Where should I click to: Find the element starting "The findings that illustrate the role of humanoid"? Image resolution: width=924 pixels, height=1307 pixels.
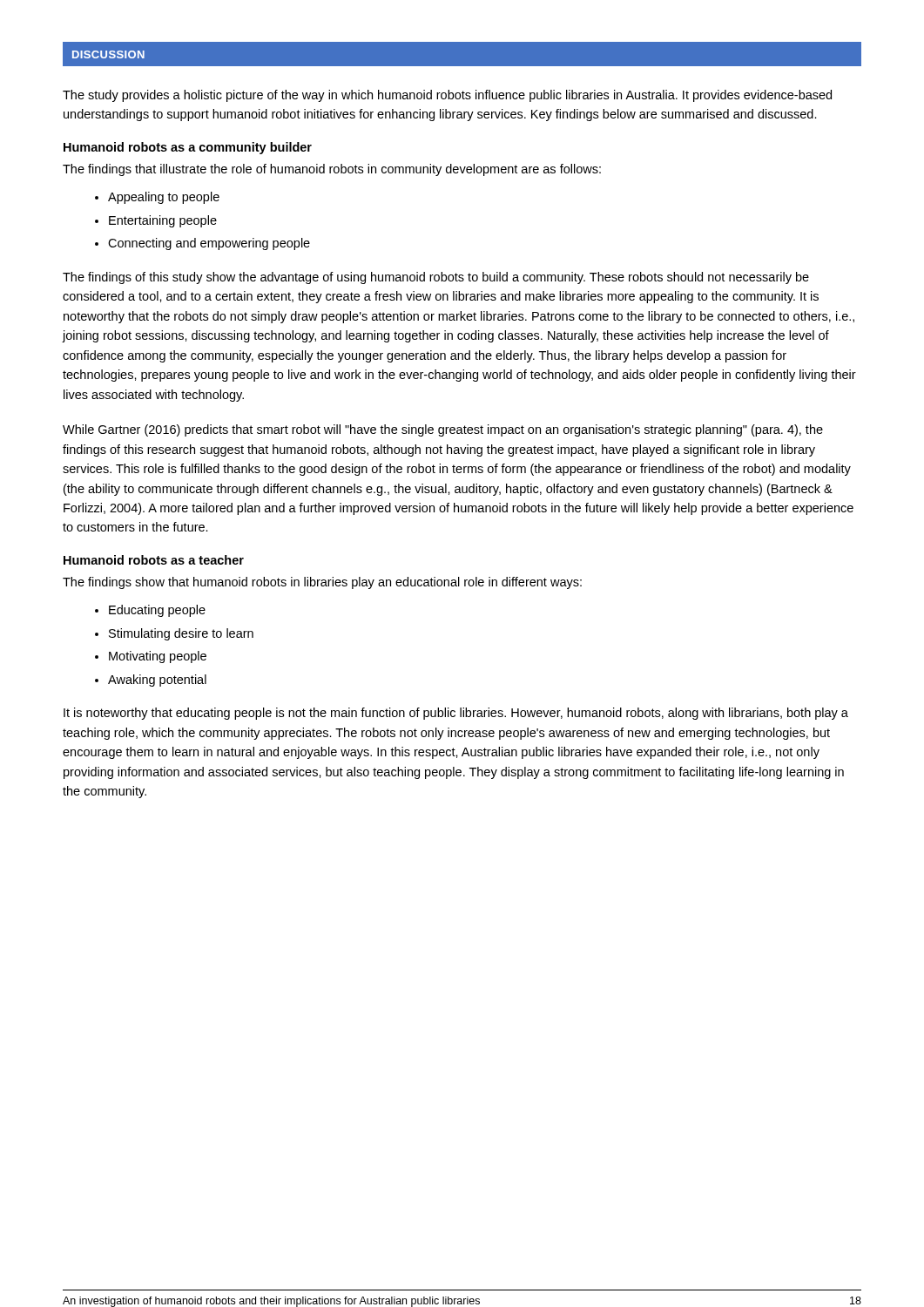tap(332, 169)
